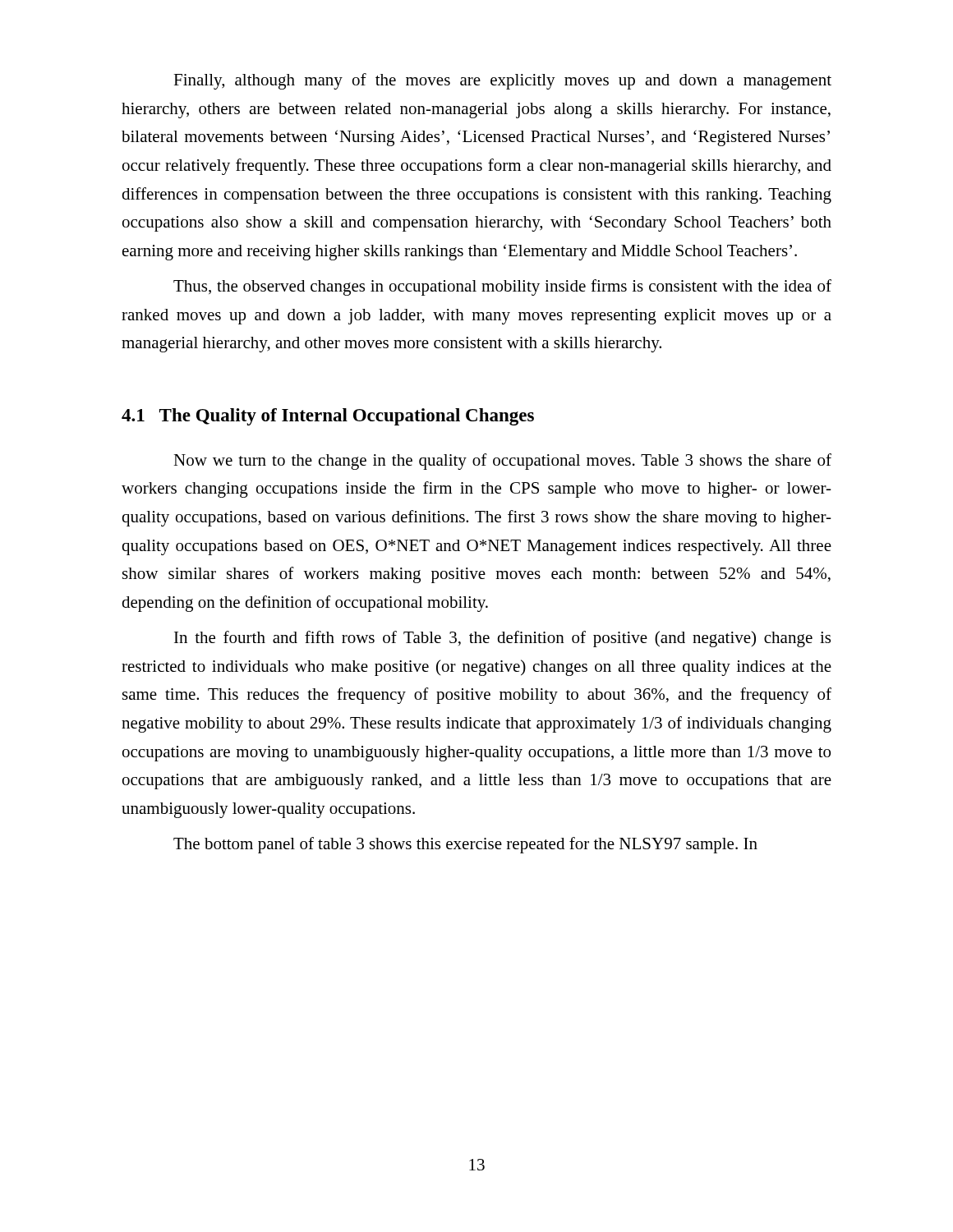
Task: Find the text block that says "In the fourth and fifth rows of Table"
Action: [x=476, y=723]
